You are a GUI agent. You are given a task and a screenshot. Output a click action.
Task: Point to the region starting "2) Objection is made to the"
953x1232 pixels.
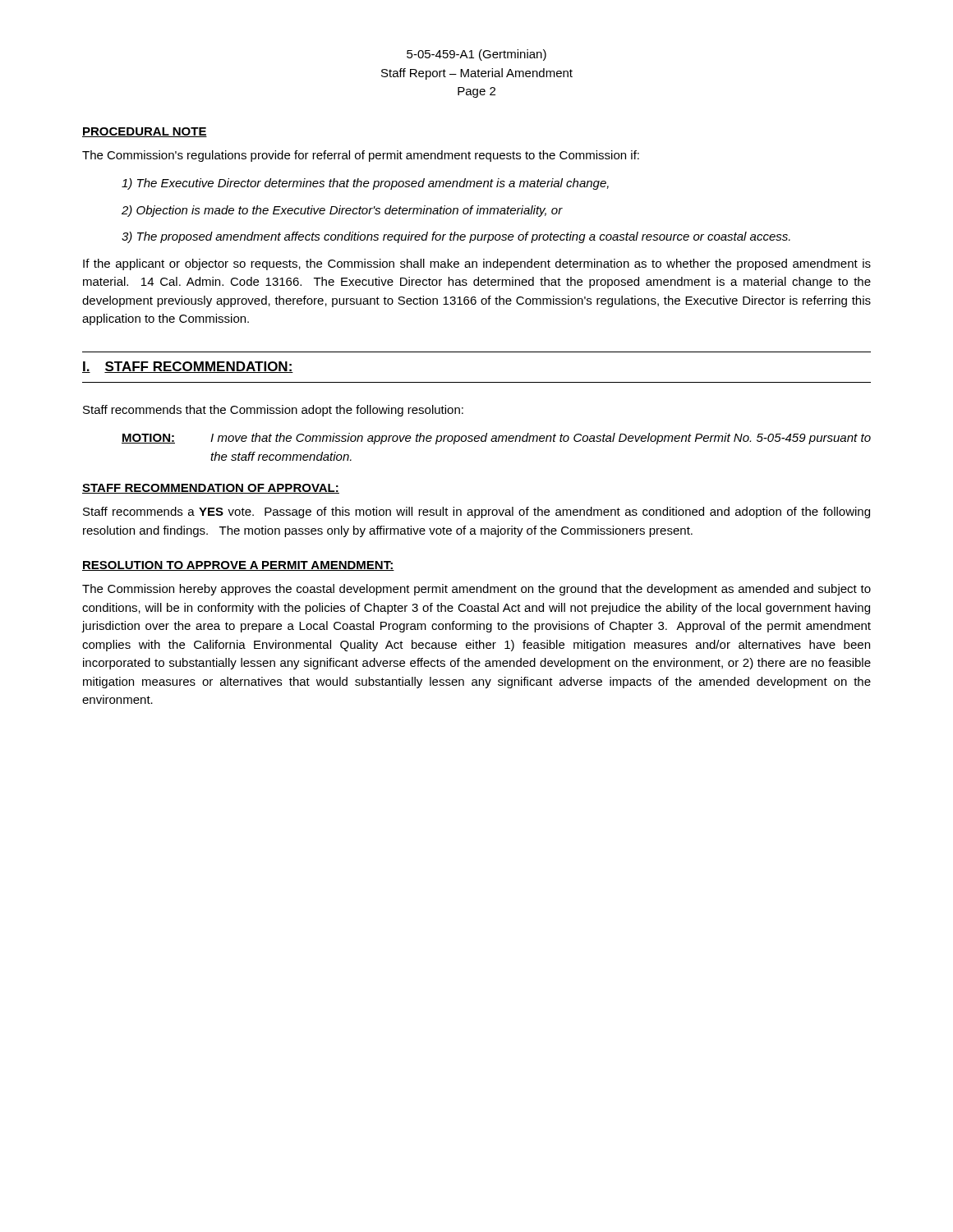click(342, 209)
